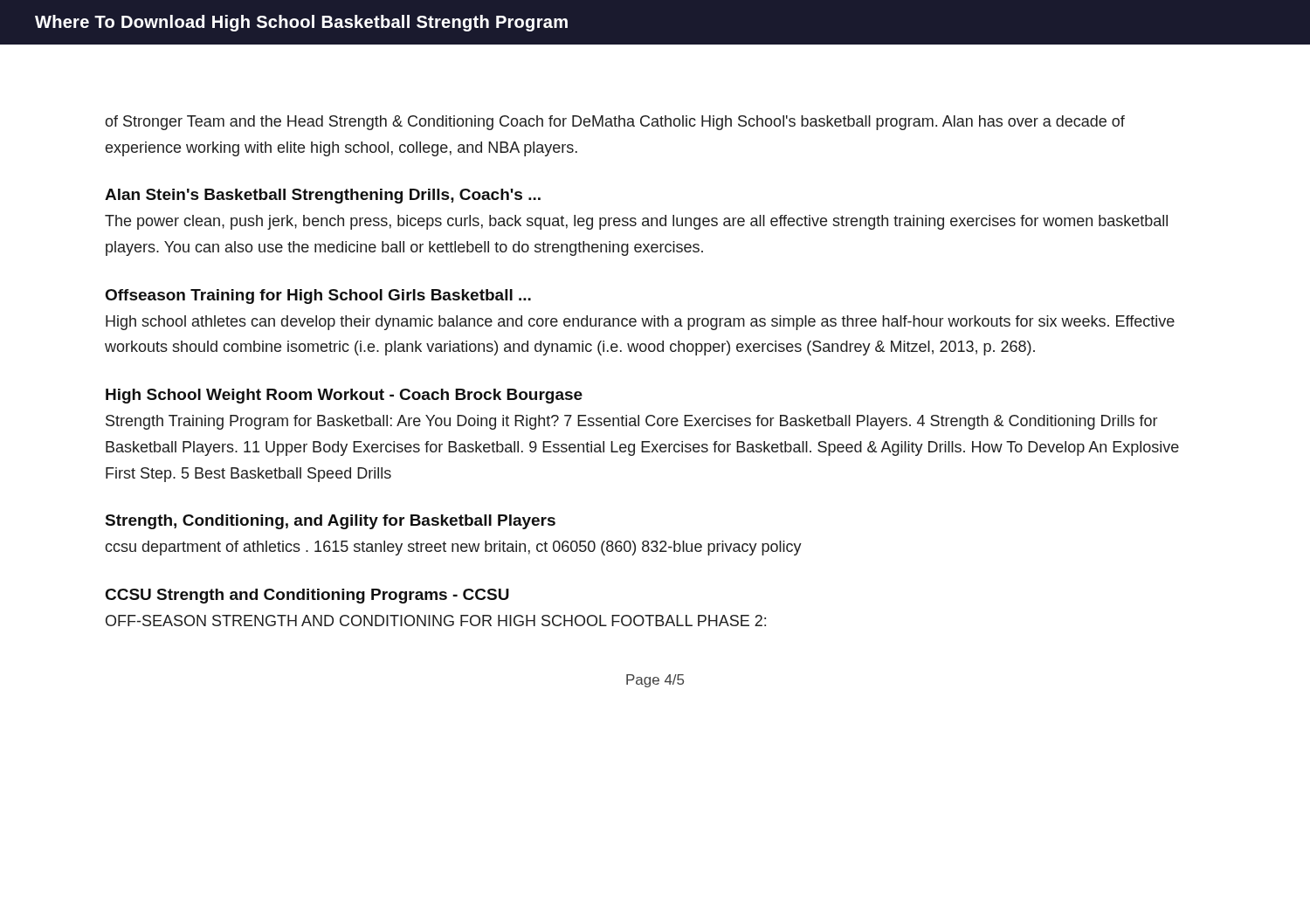
Task: Locate the block of text that opens with "High school athletes can develop their dynamic balance"
Action: click(640, 334)
